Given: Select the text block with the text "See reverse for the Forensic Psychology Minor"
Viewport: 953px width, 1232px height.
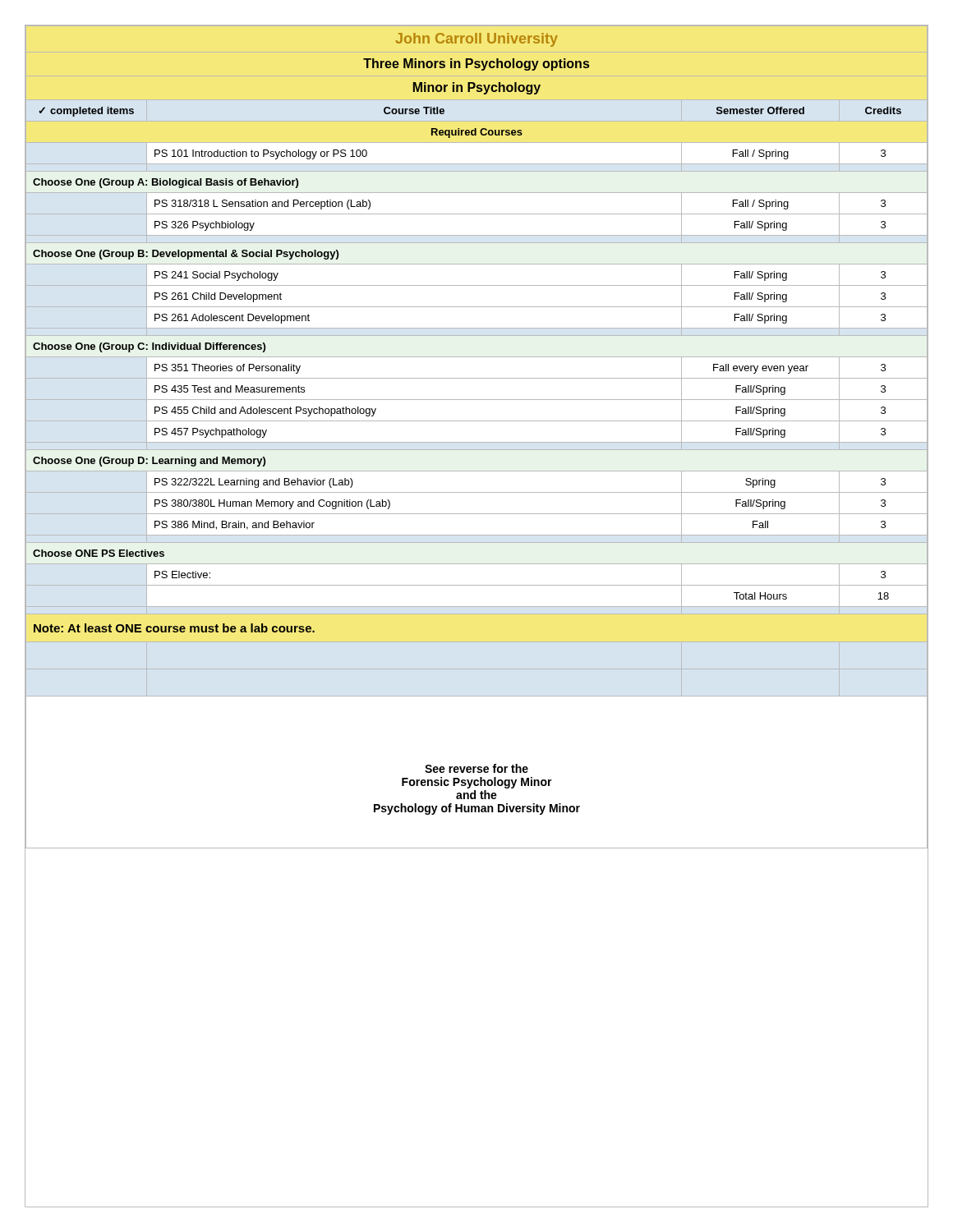Looking at the screenshot, I should pyautogui.click(x=476, y=788).
